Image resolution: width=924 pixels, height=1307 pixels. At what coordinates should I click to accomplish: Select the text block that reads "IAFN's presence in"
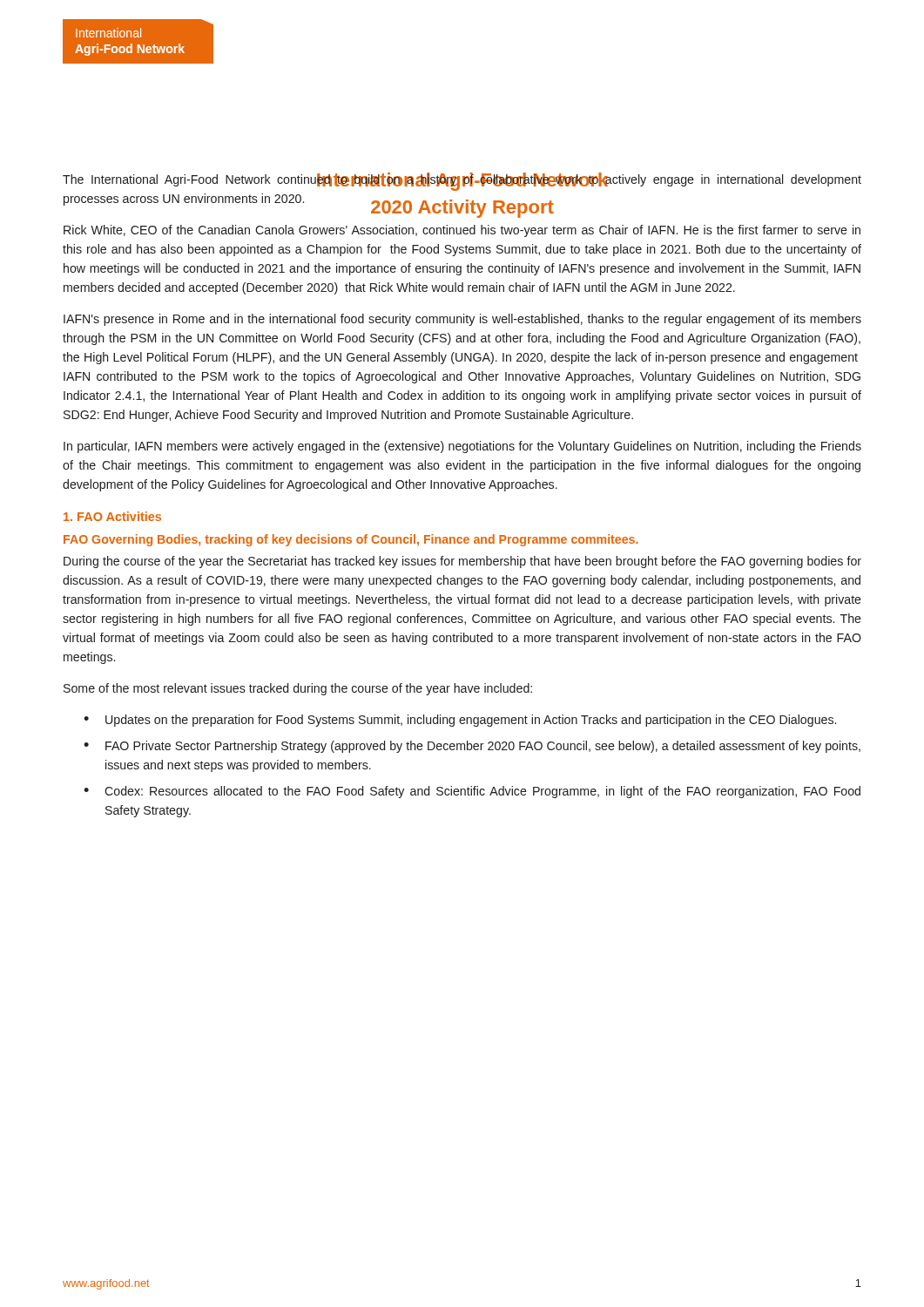(x=462, y=367)
